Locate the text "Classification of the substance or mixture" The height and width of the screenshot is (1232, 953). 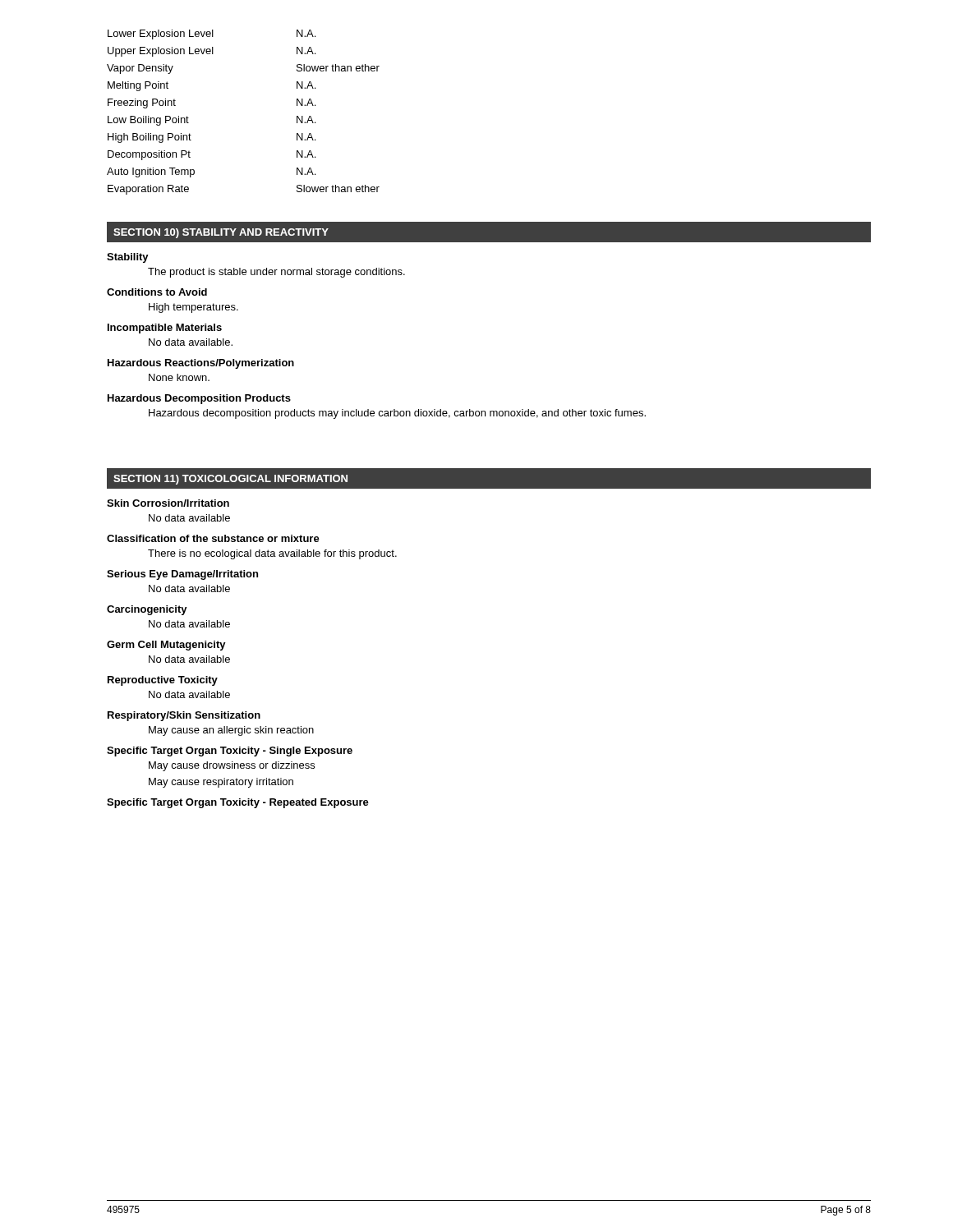213,538
